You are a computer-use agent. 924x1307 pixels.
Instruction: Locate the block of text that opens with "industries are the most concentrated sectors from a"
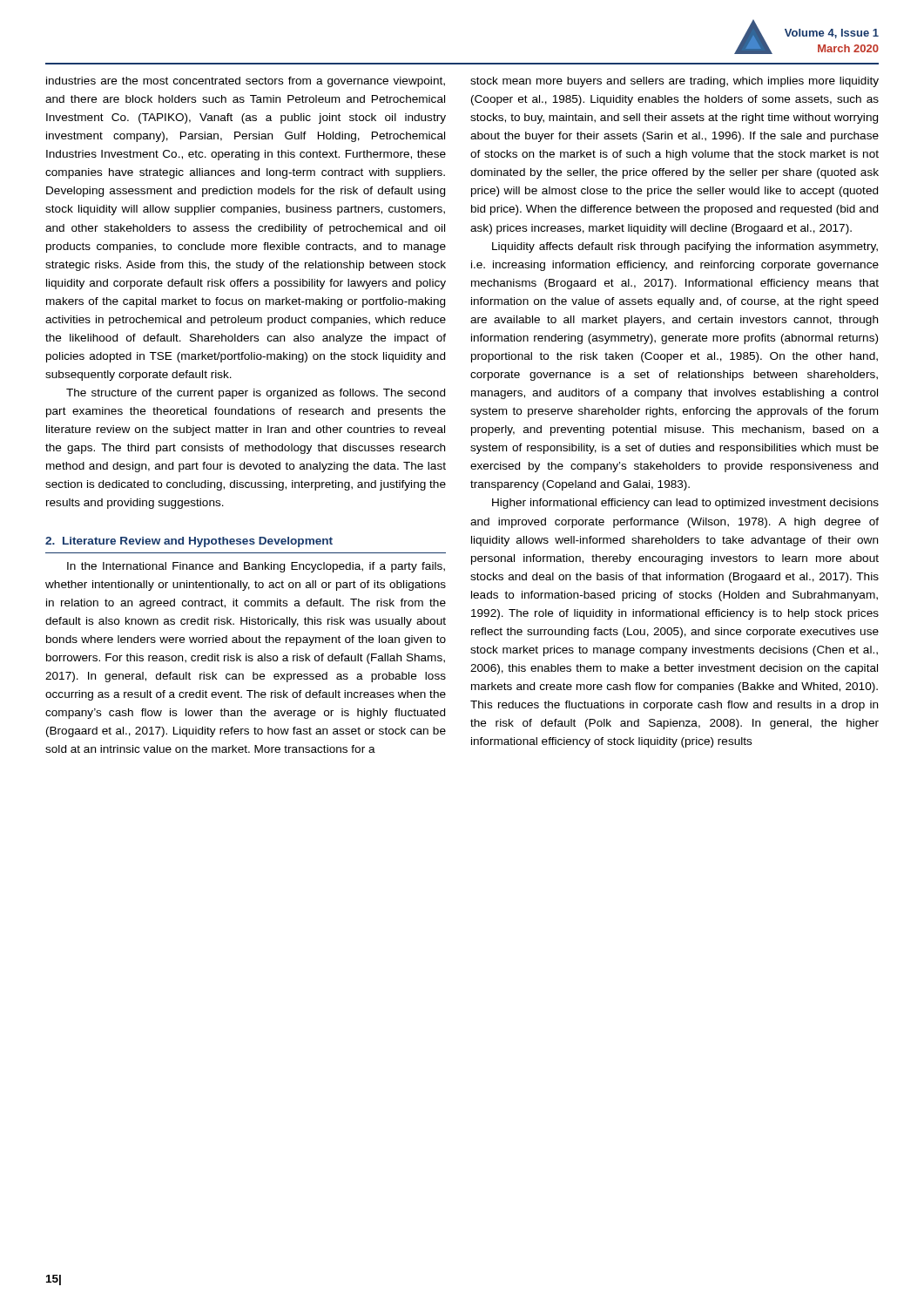[246, 227]
